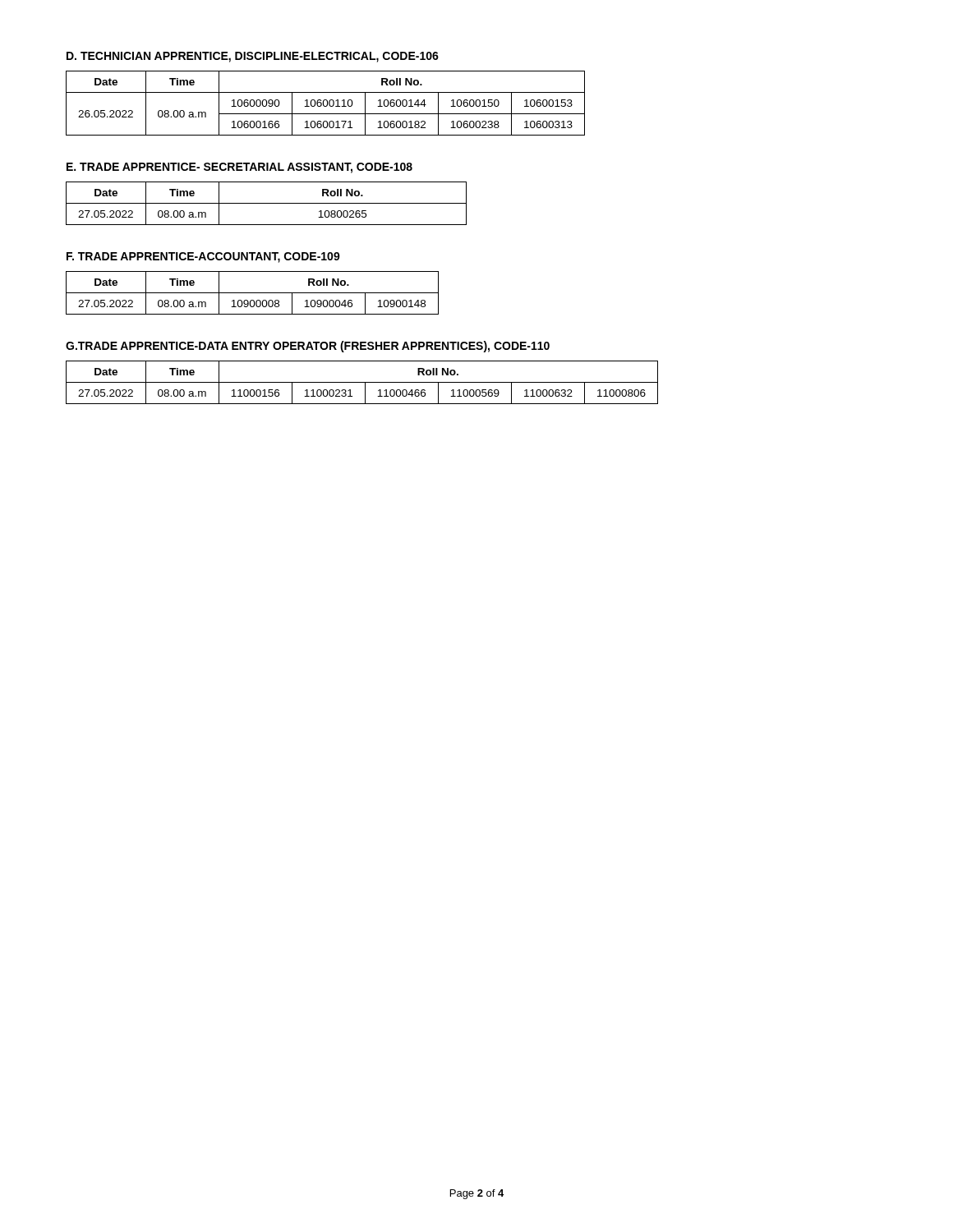This screenshot has height=1232, width=953.
Task: Select the region starting "G.TRADE APPRENTICE-DATA ENTRY OPERATOR (FRESHER APPRENTICES),"
Action: [x=308, y=346]
